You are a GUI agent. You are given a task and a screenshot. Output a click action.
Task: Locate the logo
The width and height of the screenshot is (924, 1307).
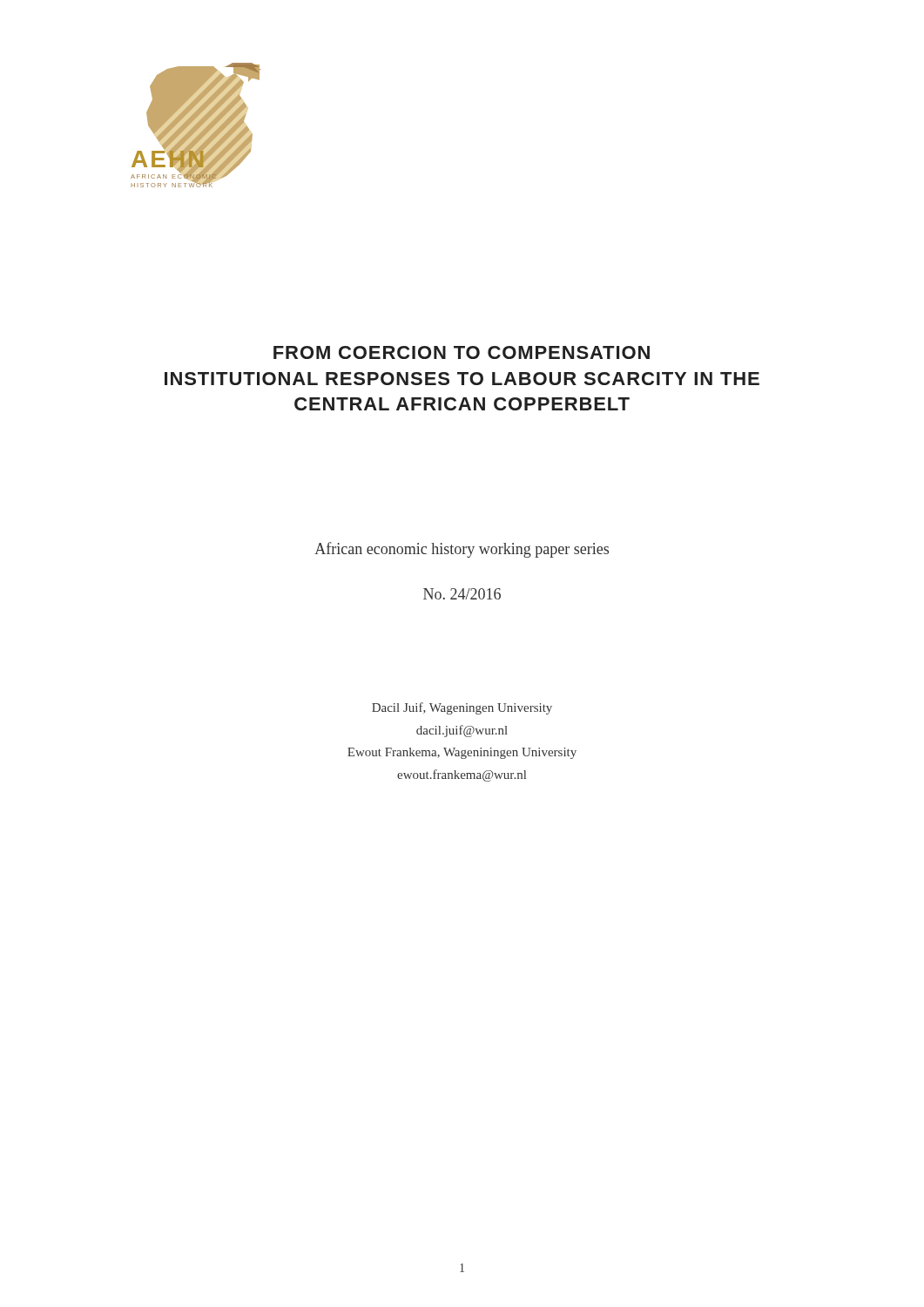pos(183,126)
